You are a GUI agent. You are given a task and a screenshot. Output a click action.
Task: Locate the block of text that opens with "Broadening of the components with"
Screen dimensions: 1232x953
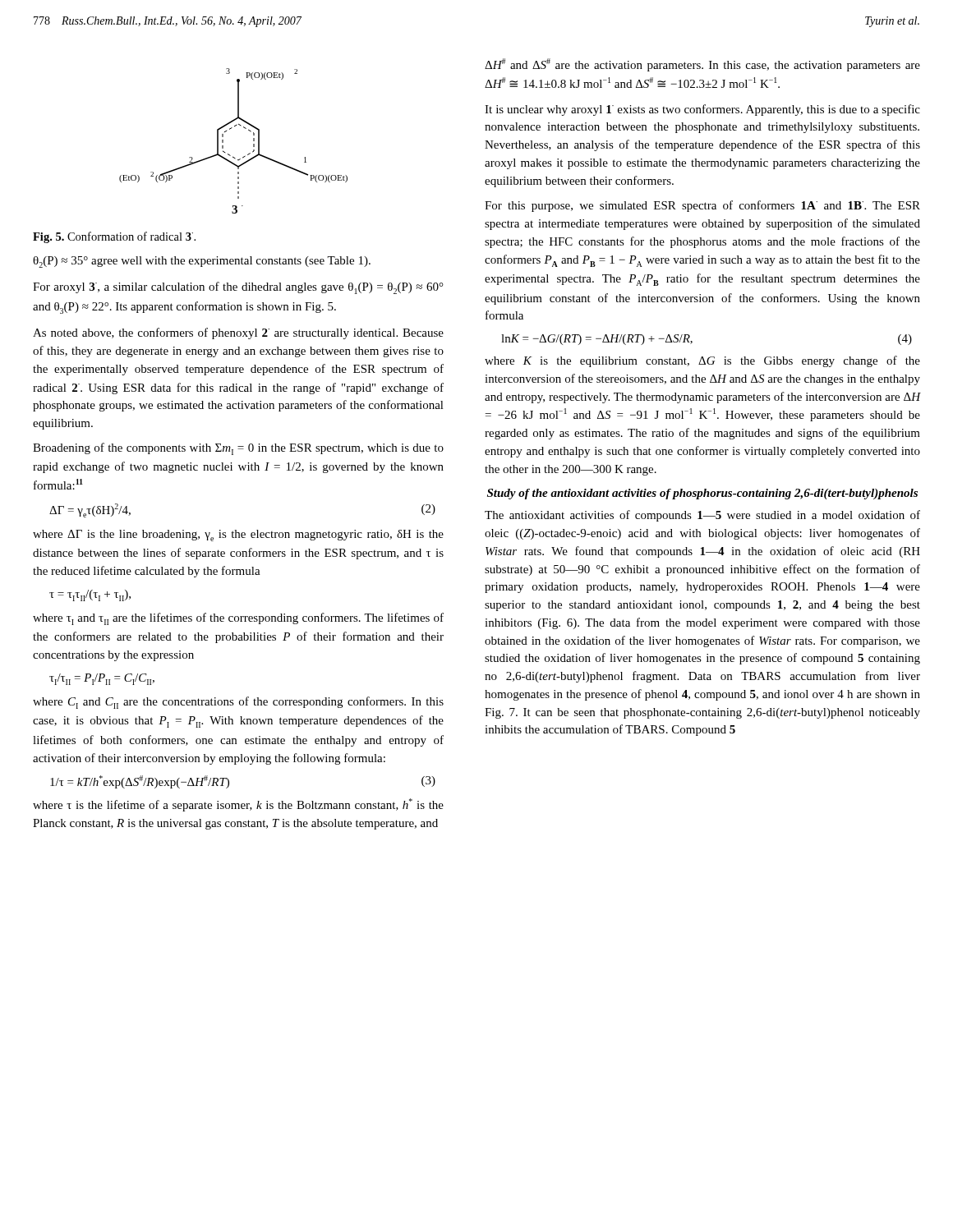point(238,466)
